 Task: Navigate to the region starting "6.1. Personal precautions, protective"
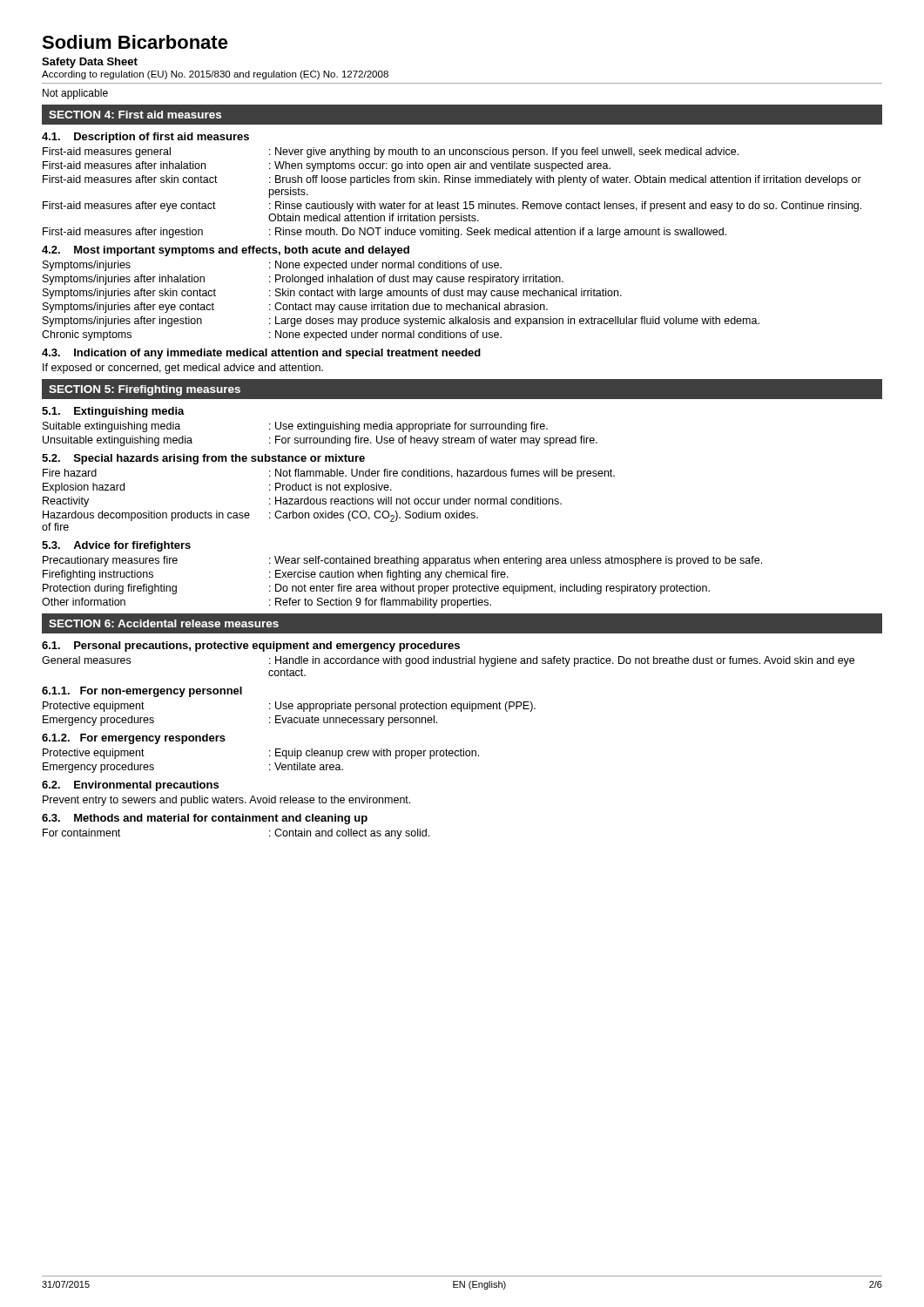251,645
